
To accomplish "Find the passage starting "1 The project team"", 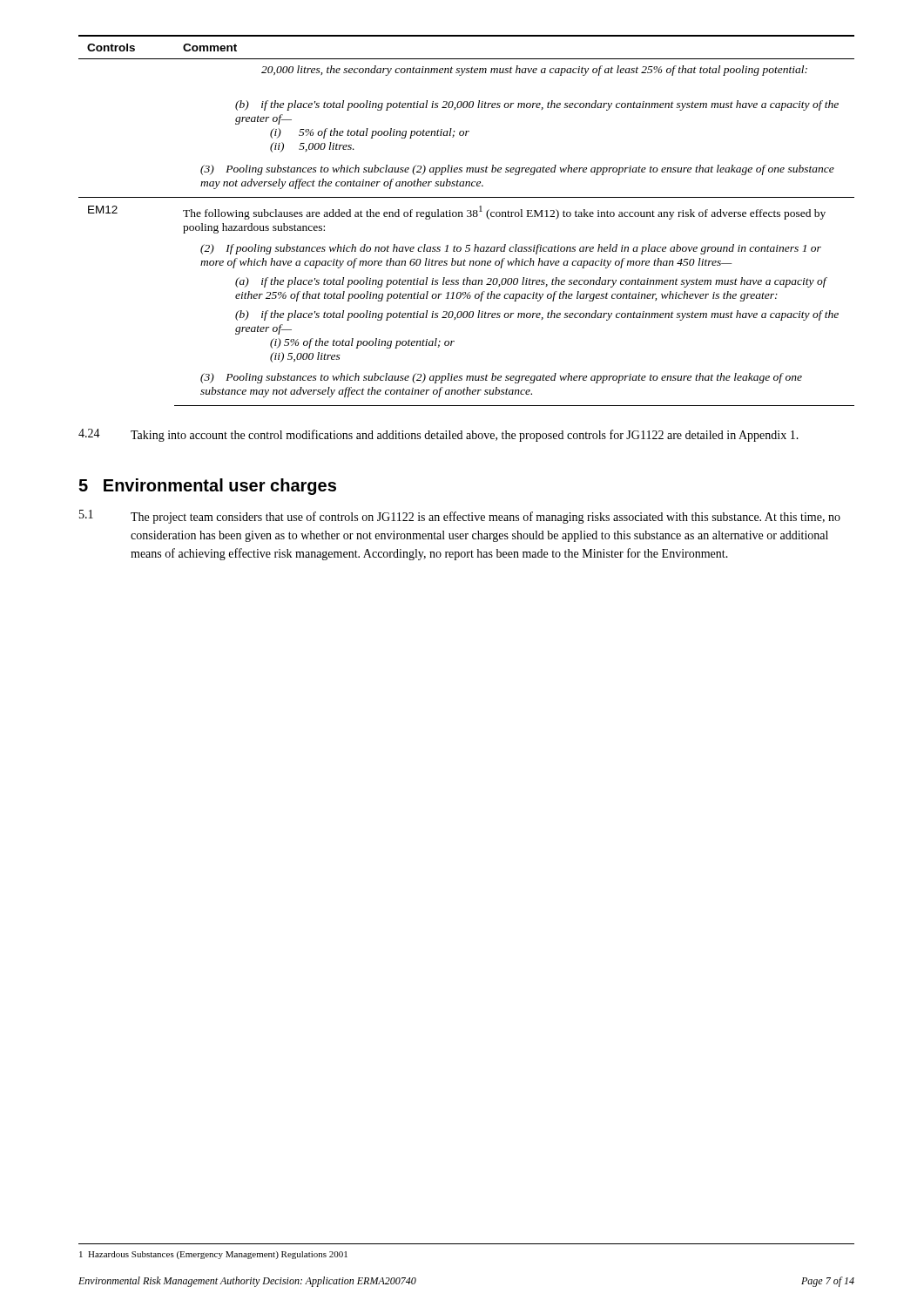I will [466, 535].
